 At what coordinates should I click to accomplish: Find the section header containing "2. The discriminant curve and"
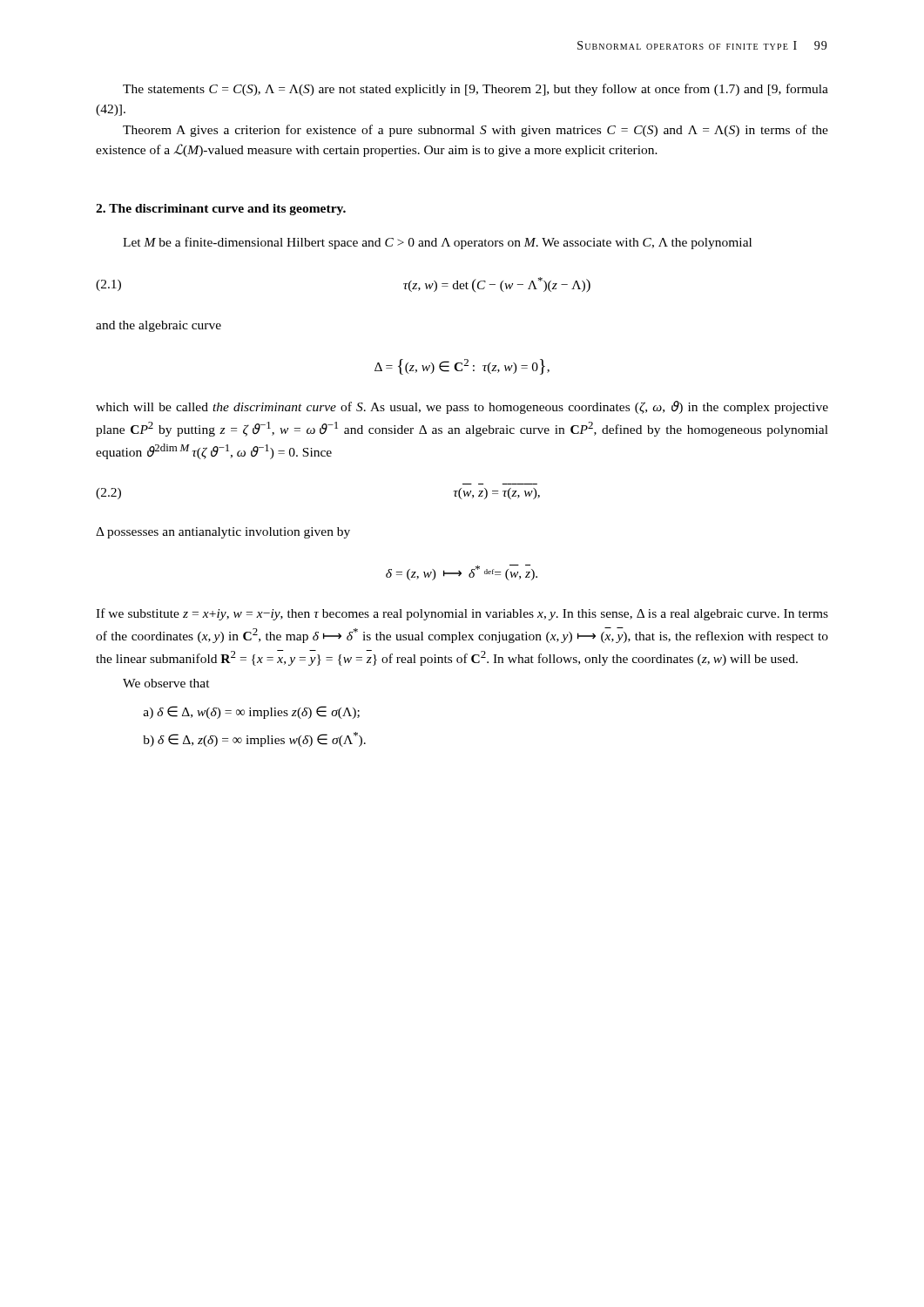(x=221, y=208)
